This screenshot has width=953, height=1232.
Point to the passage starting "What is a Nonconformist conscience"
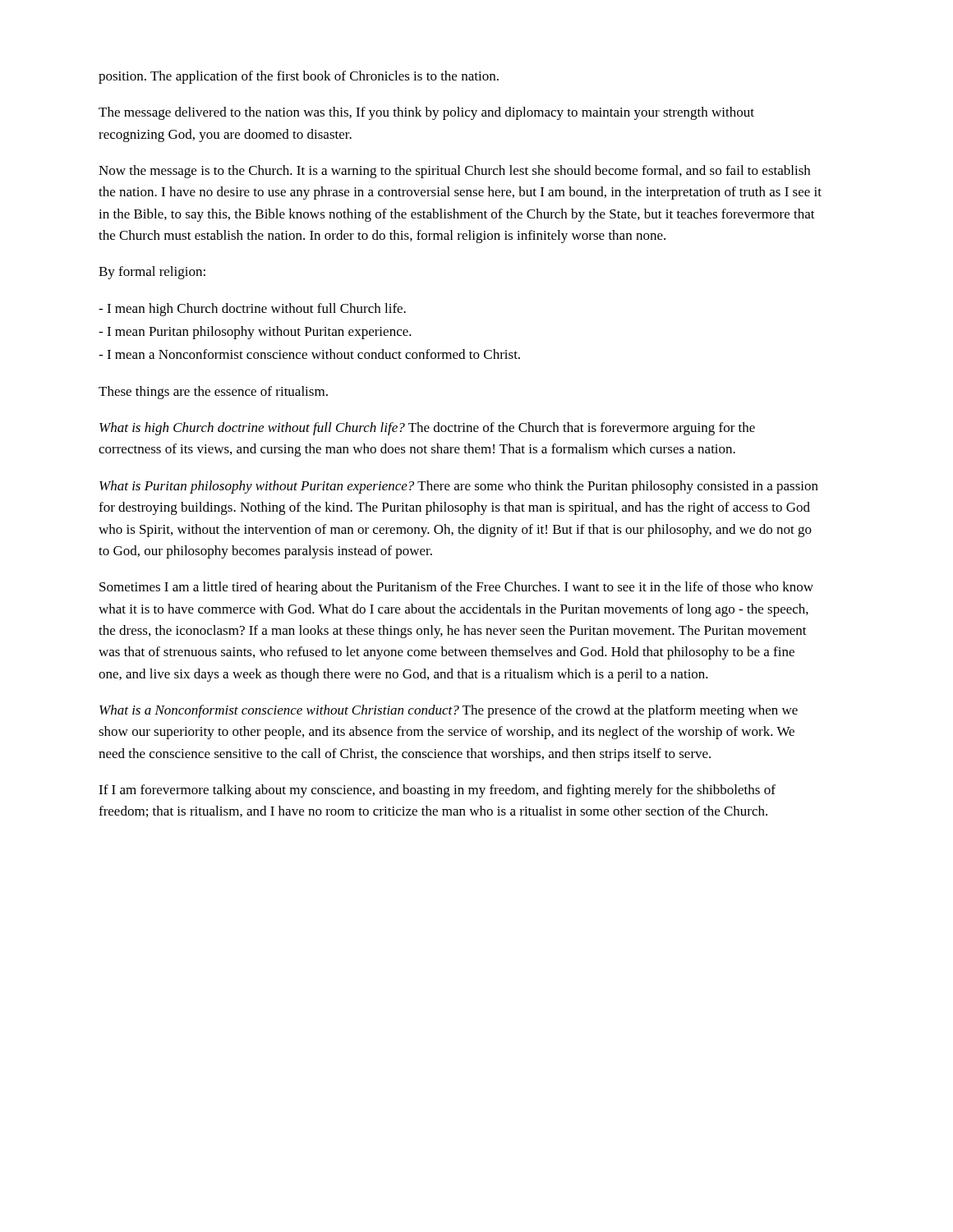pos(448,732)
